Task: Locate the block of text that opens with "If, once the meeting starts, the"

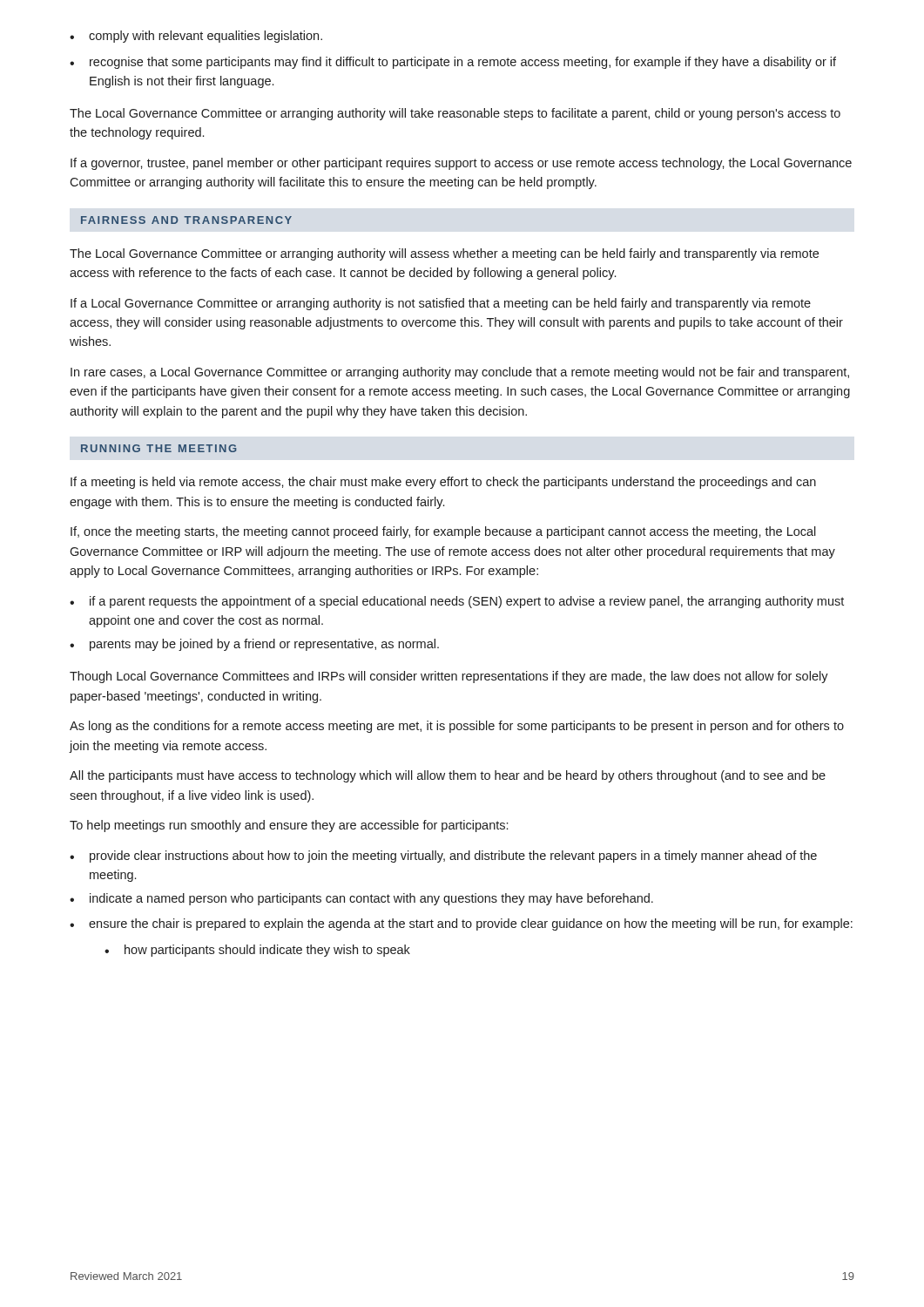Action: click(452, 551)
